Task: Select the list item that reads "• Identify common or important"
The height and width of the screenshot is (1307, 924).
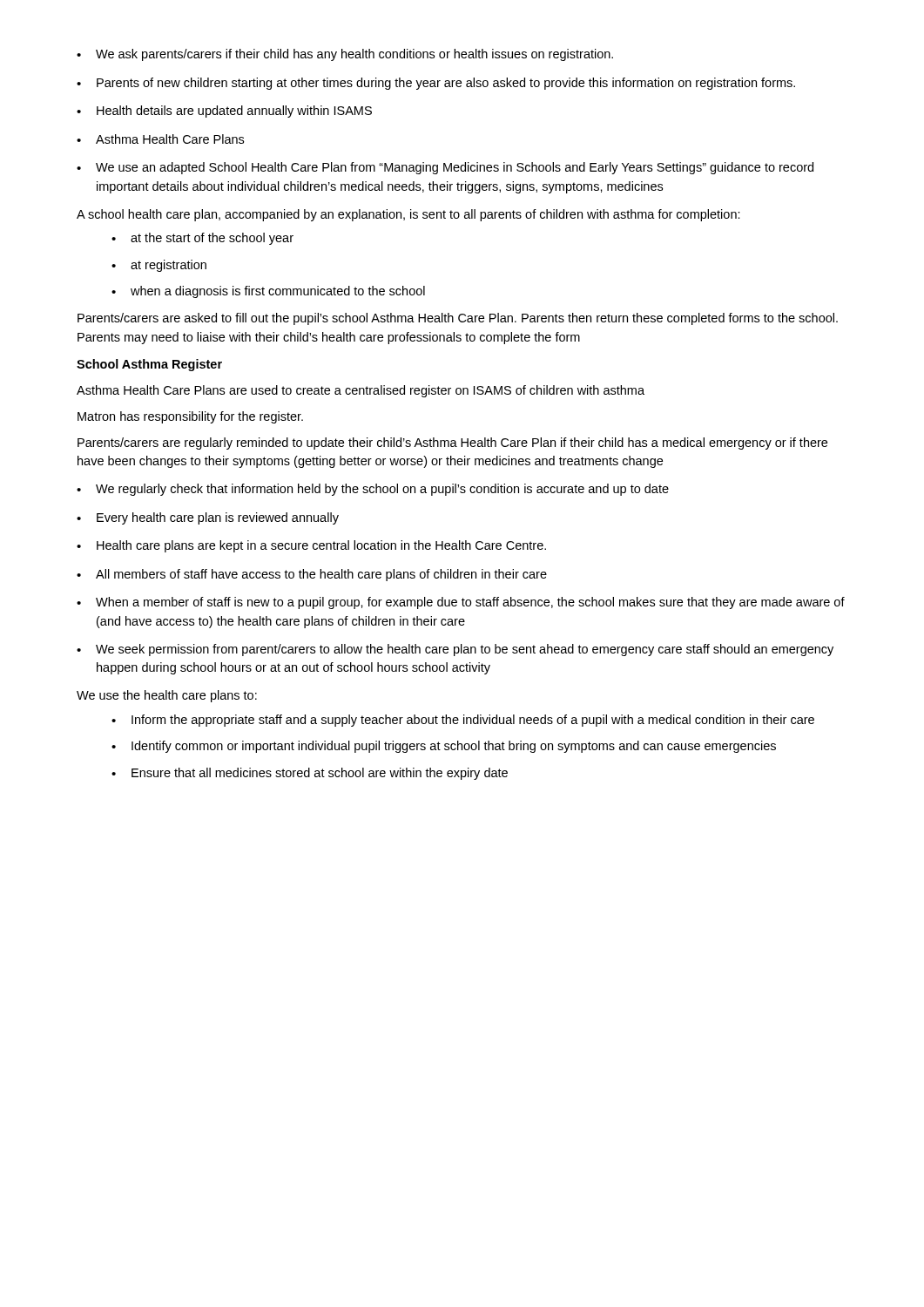Action: click(x=479, y=747)
